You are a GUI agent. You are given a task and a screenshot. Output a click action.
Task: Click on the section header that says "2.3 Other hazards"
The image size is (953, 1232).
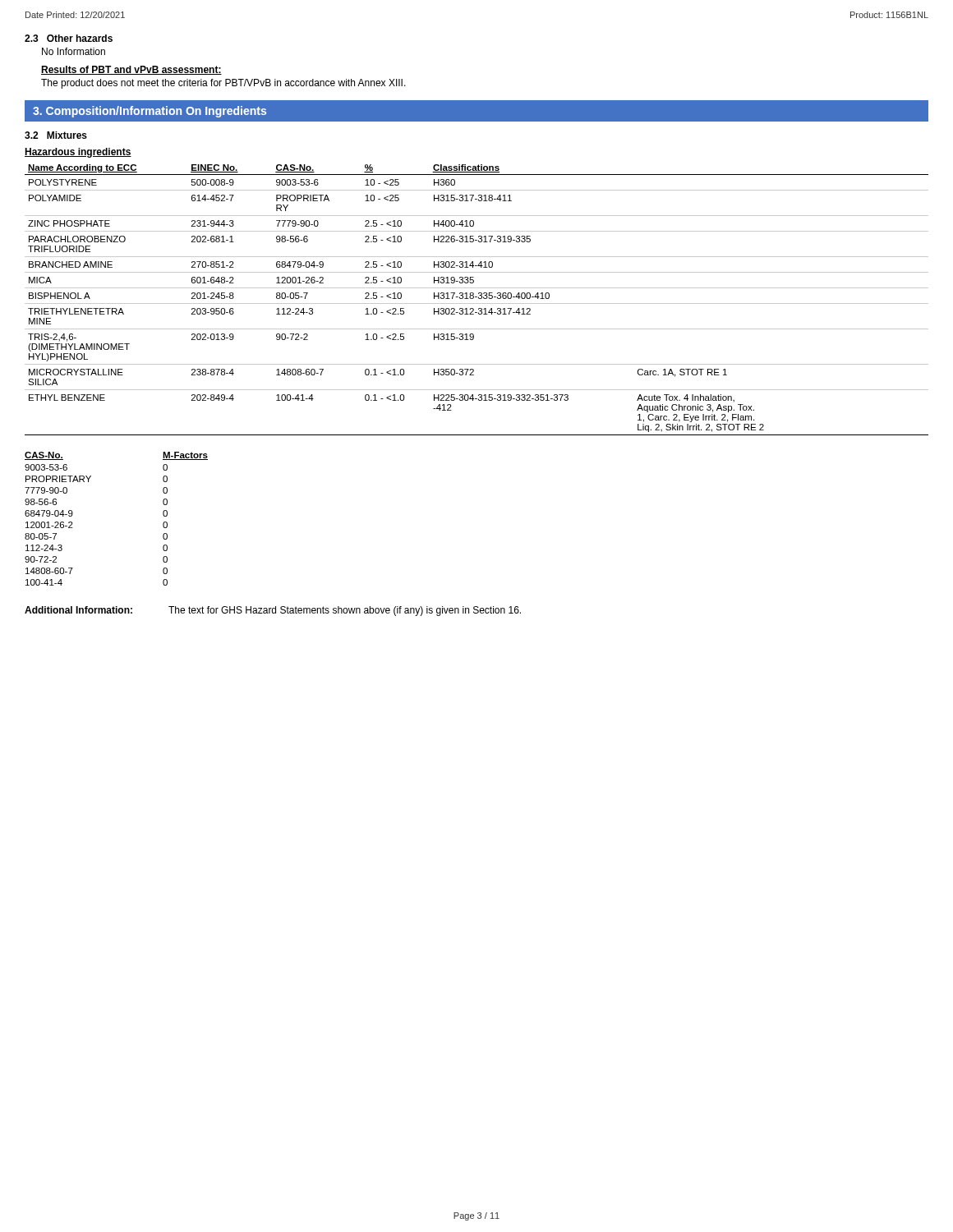point(69,39)
